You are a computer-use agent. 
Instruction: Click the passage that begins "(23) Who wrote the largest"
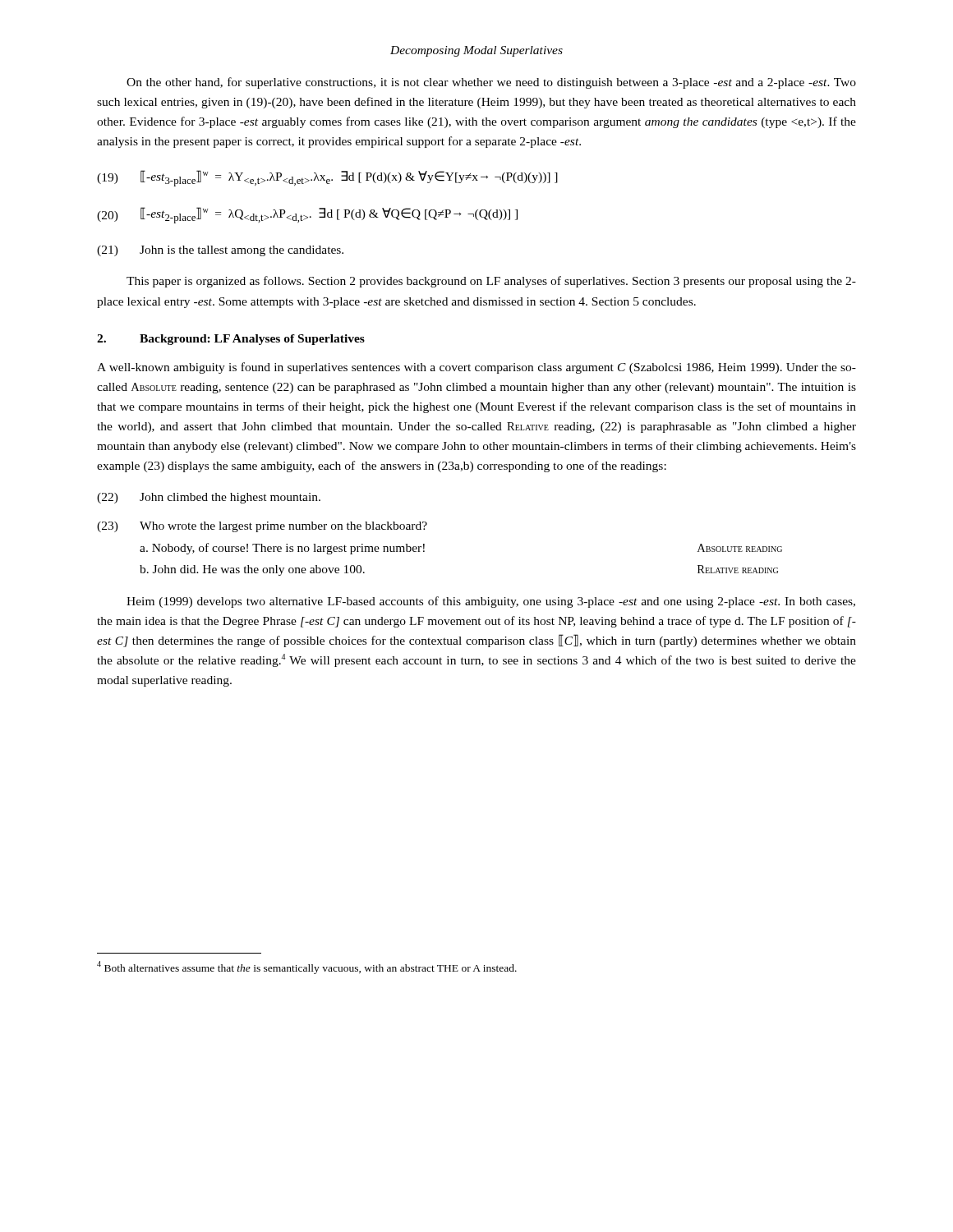click(x=262, y=527)
